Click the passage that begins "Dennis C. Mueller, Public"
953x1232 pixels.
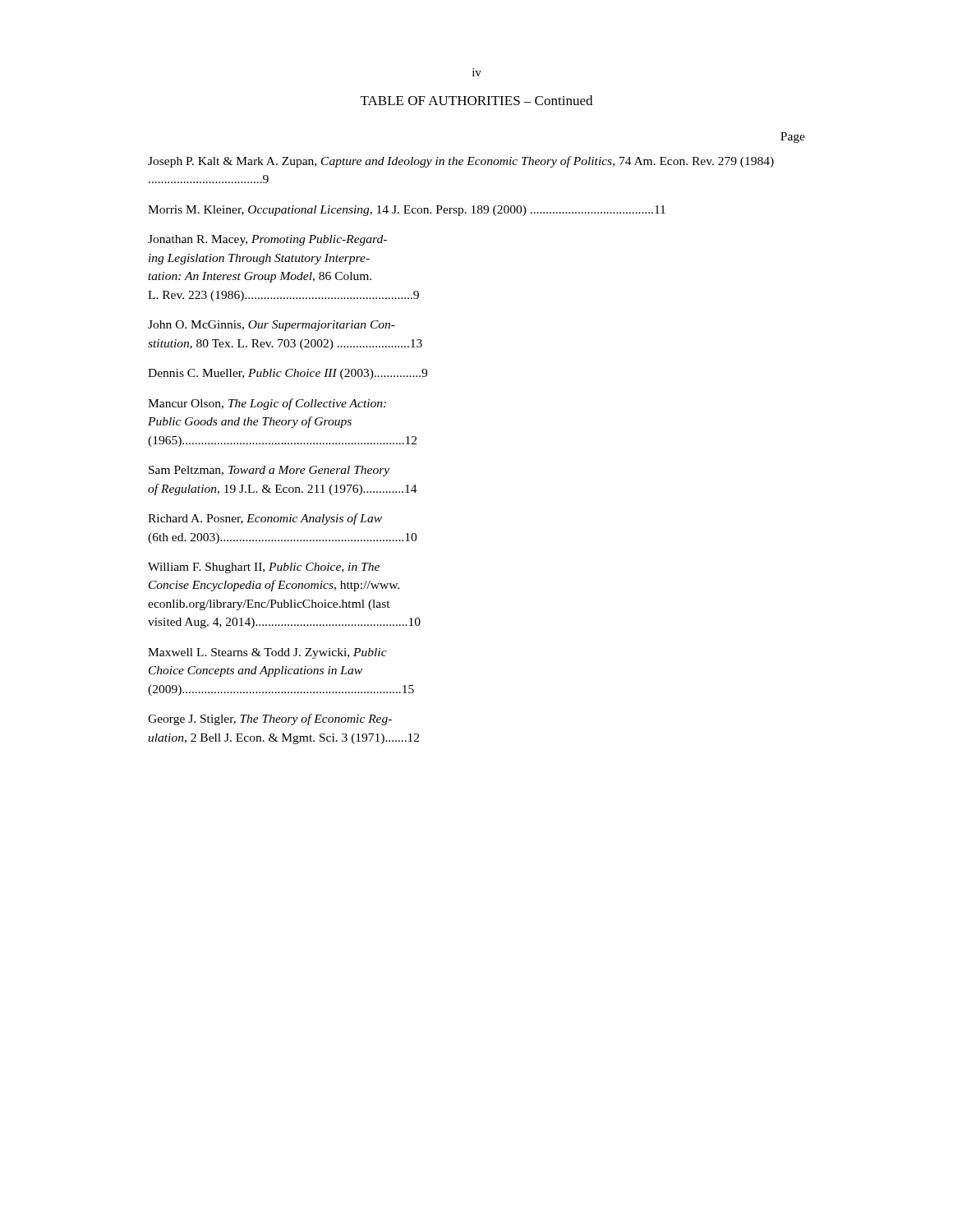click(x=288, y=373)
